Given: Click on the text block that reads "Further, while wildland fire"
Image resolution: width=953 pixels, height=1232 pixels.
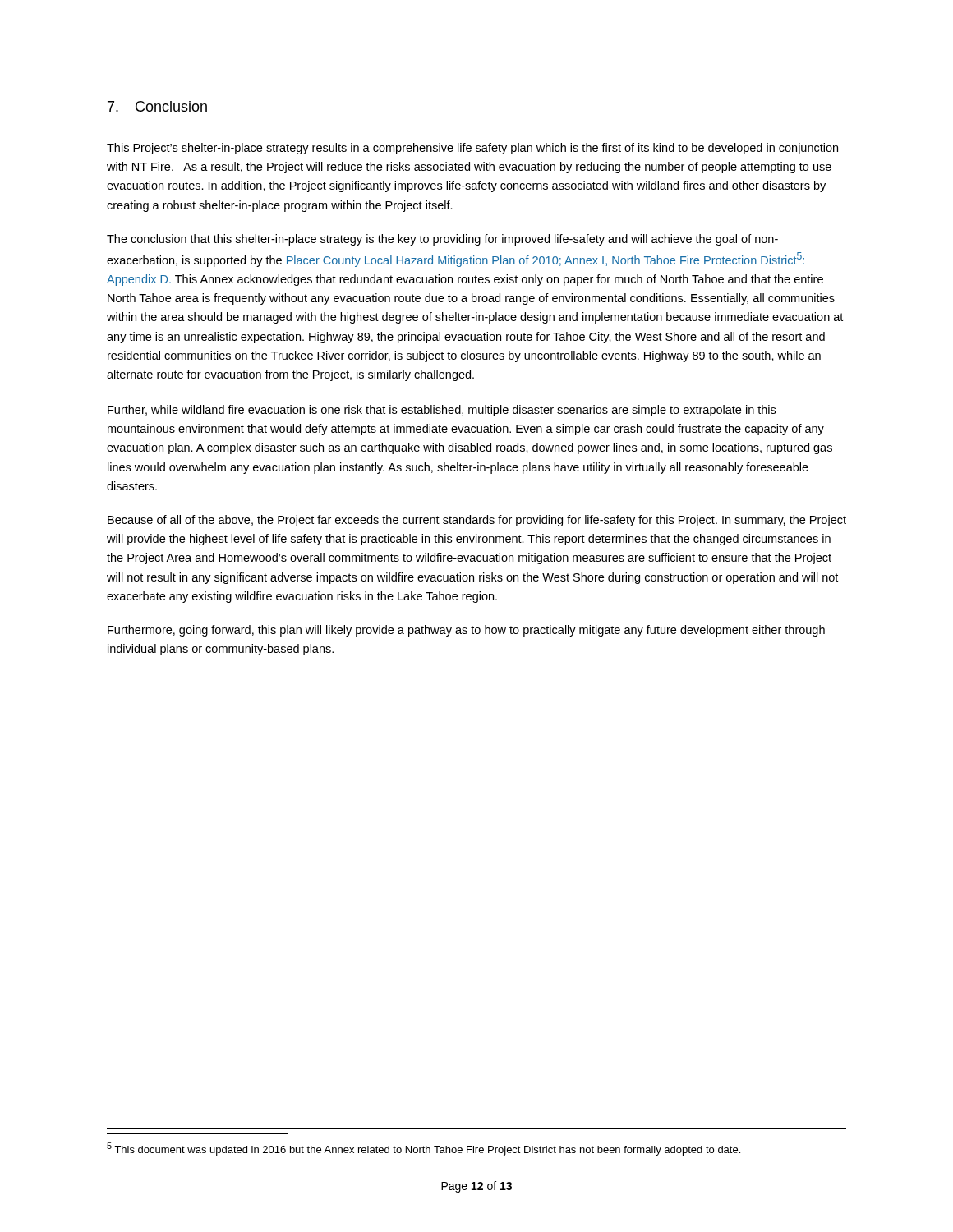Looking at the screenshot, I should (470, 448).
